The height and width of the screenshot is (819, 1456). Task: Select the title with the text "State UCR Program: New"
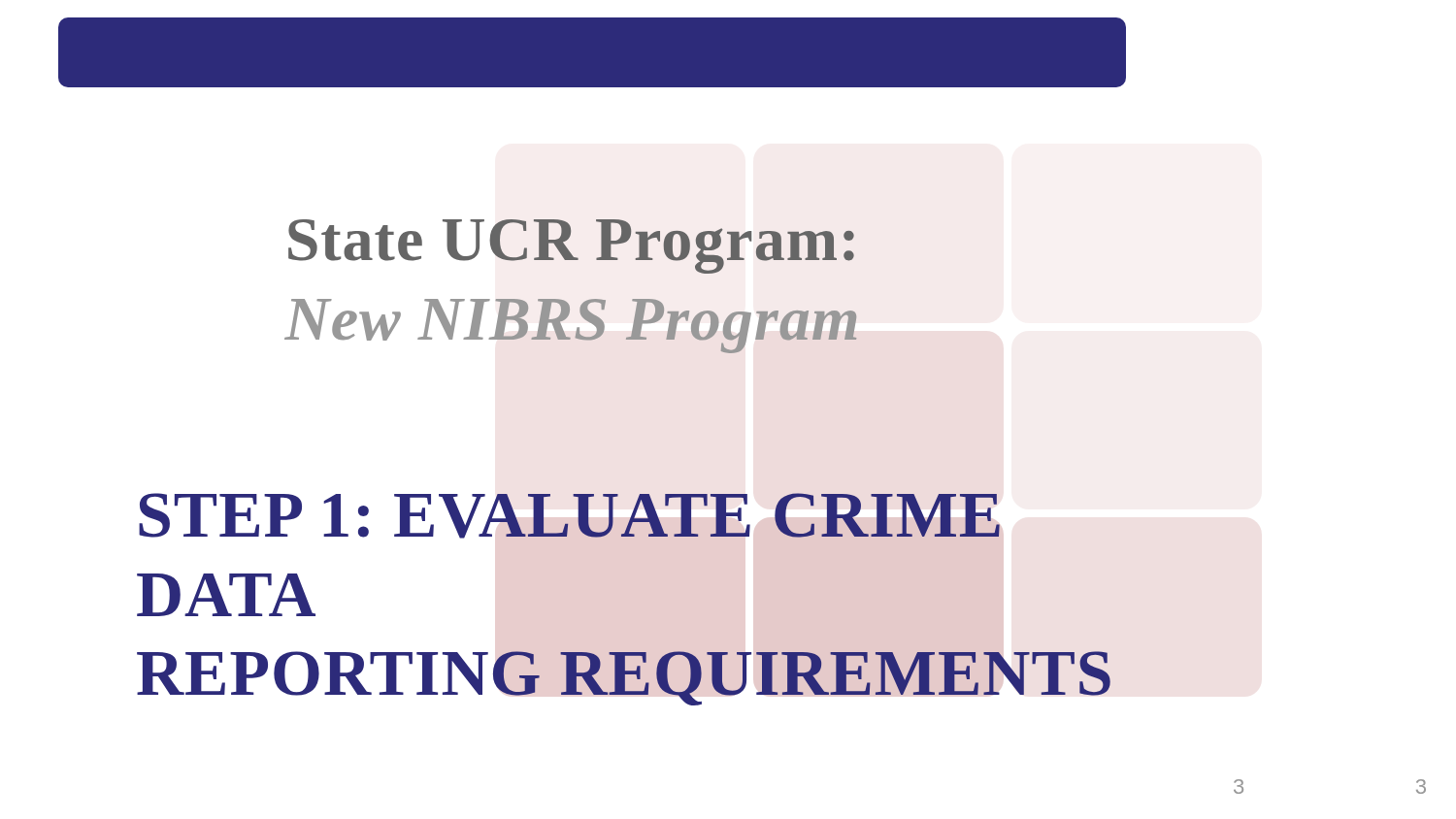tap(573, 279)
